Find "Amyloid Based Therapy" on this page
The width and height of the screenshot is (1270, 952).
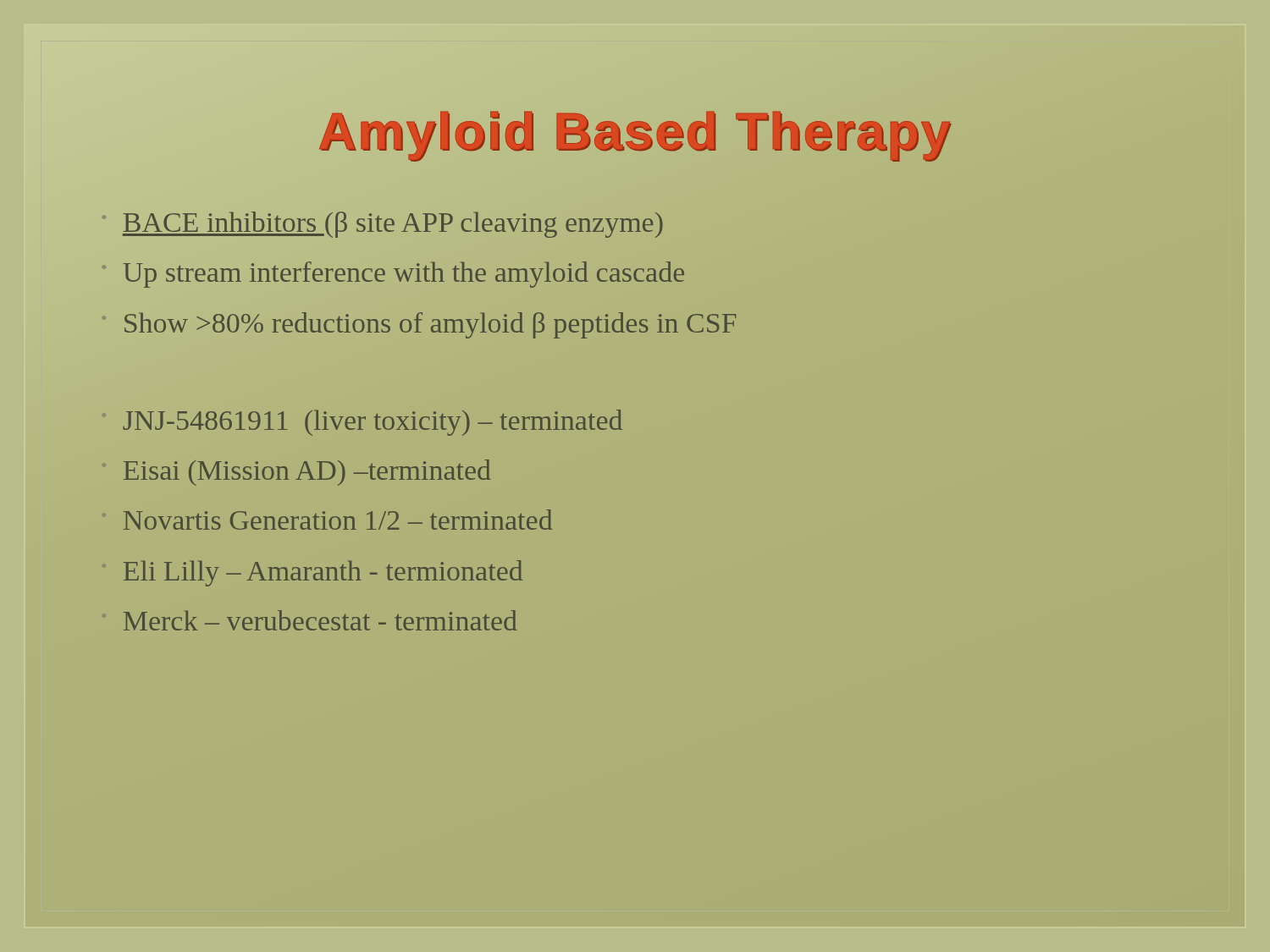point(635,131)
